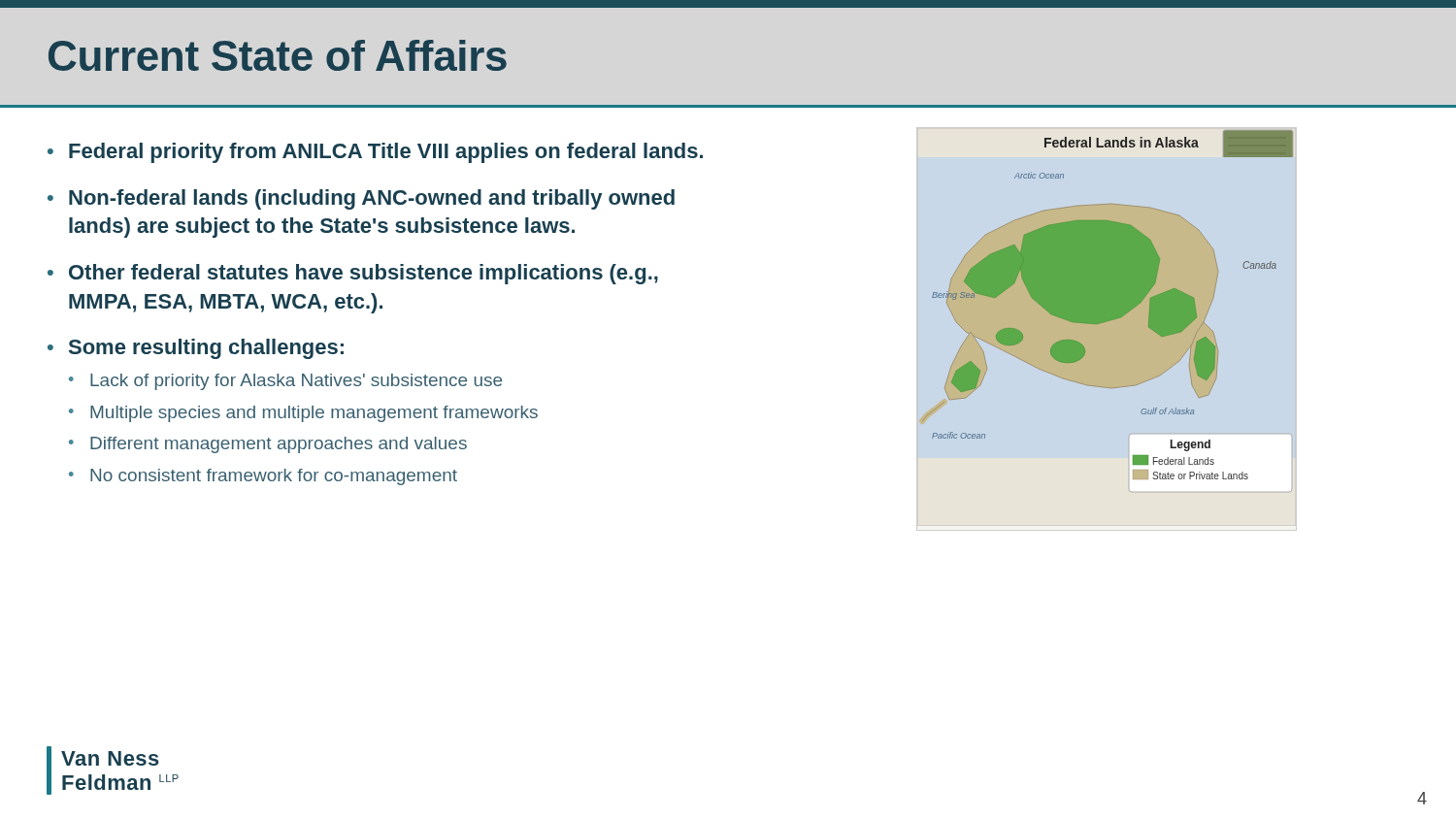The width and height of the screenshot is (1456, 819).
Task: Click on the map
Action: pyautogui.click(x=1107, y=329)
